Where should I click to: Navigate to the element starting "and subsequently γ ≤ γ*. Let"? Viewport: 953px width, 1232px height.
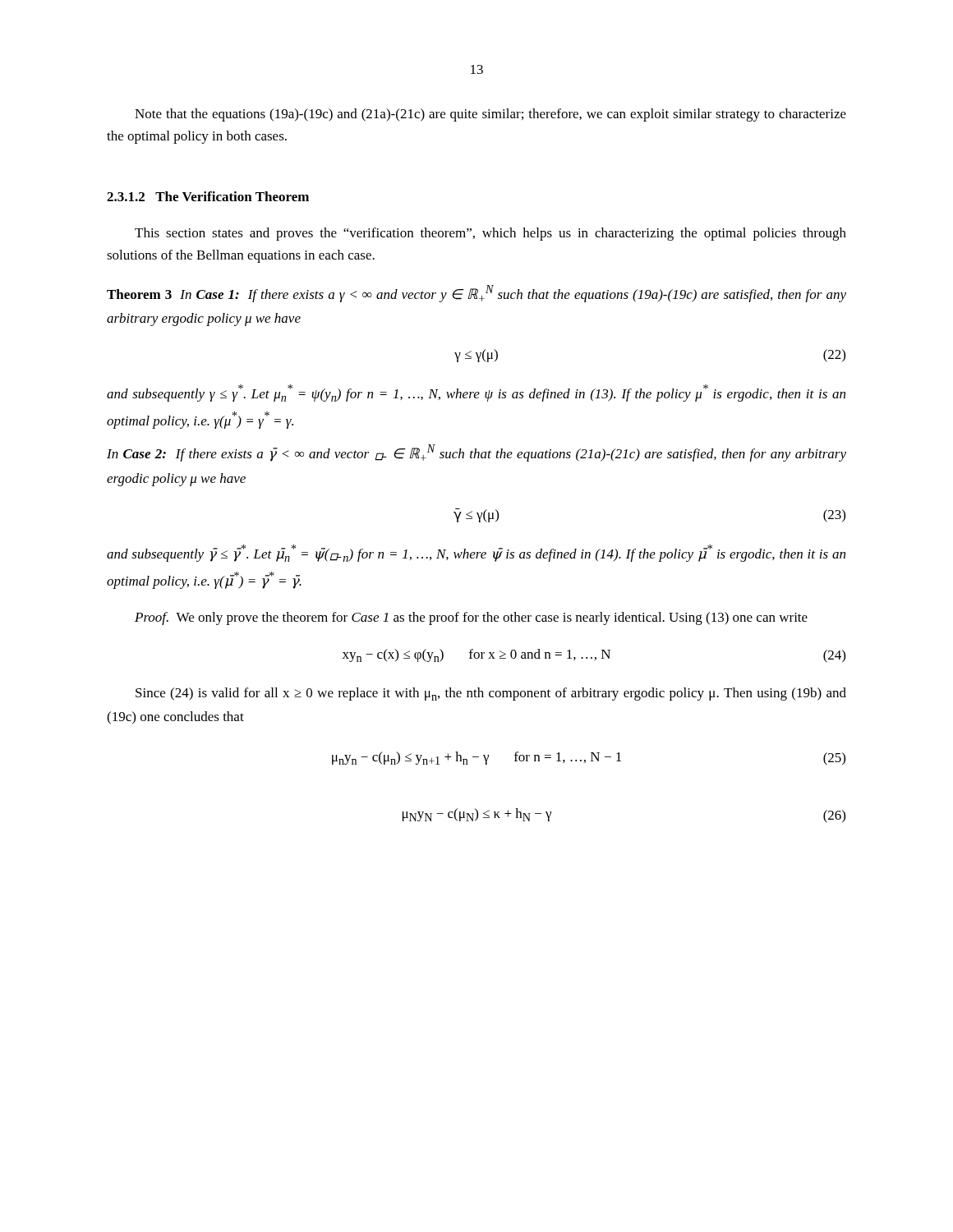(x=476, y=406)
